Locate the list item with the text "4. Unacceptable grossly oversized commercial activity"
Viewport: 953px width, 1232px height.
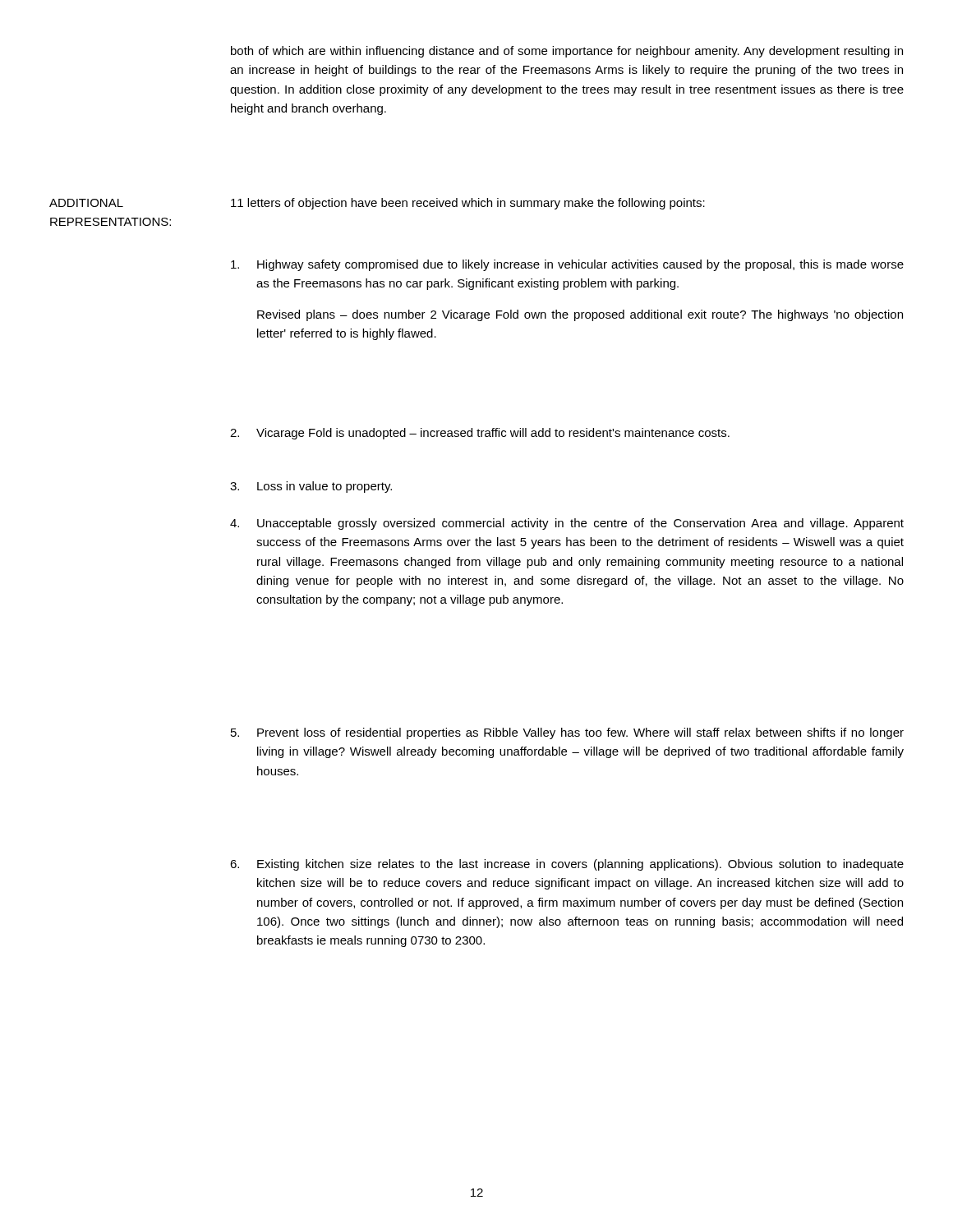(567, 561)
